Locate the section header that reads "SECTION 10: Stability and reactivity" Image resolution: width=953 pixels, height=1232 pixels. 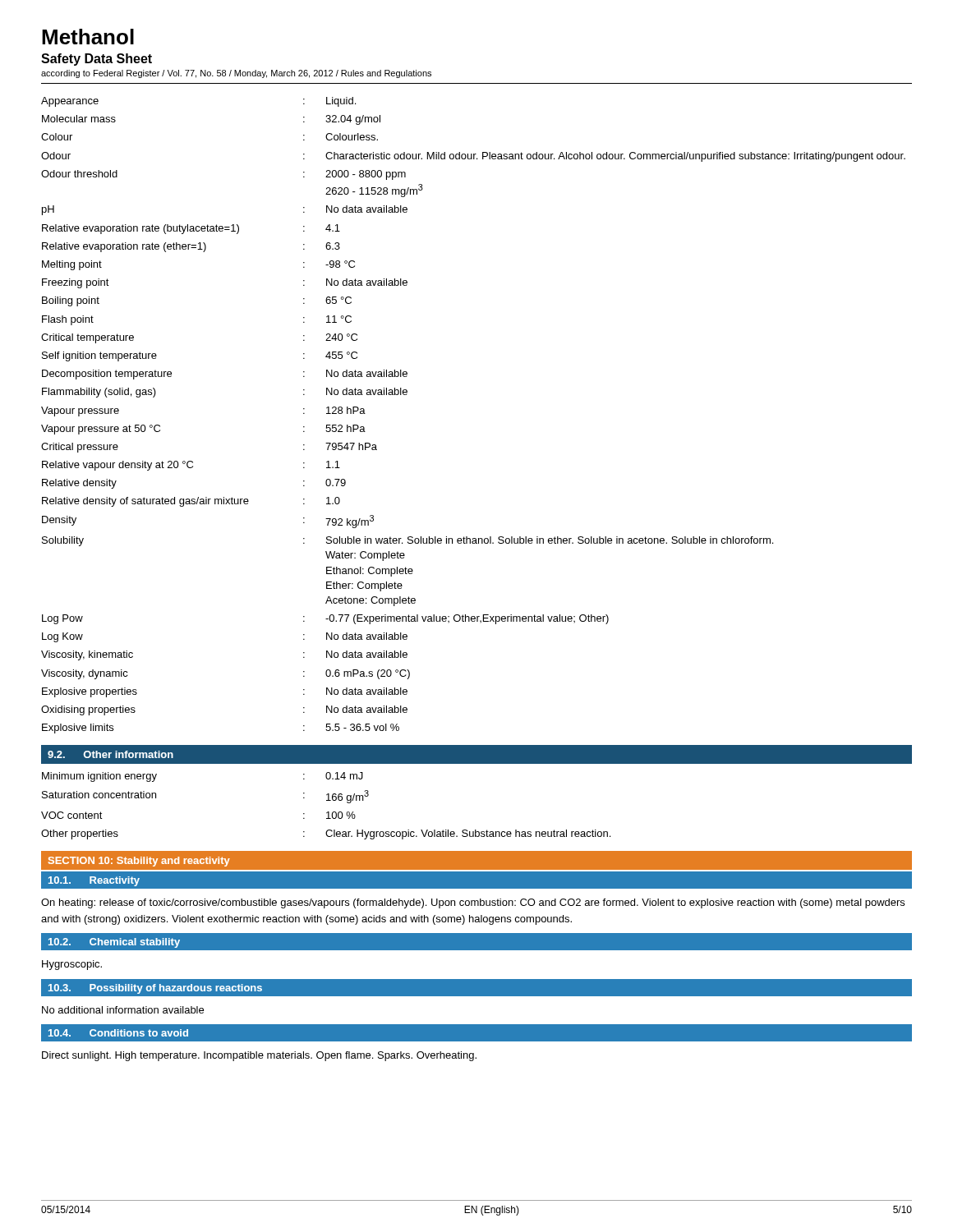point(139,861)
